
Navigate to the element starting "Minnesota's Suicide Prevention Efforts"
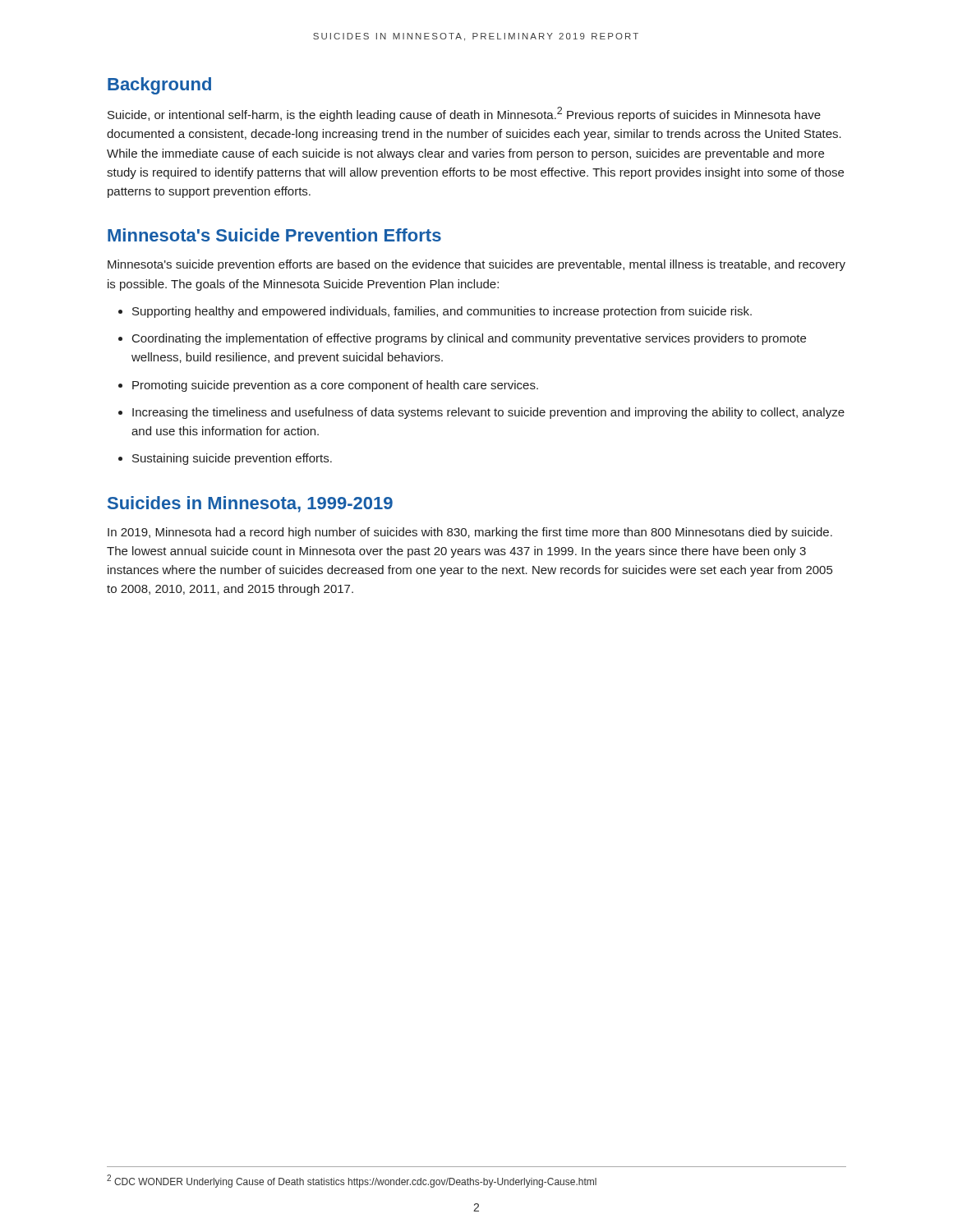[x=274, y=235]
